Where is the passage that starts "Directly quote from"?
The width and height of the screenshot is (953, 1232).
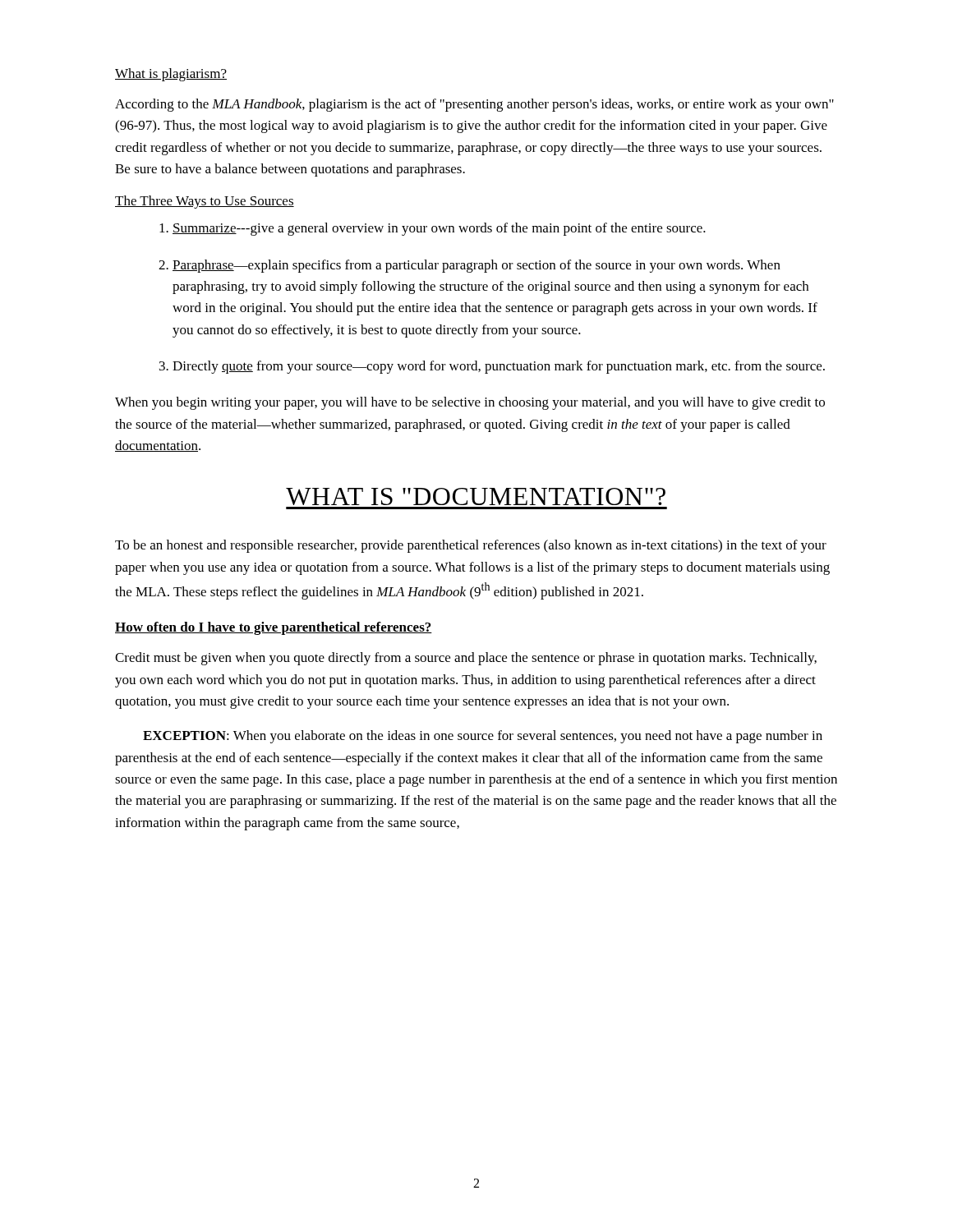[499, 366]
